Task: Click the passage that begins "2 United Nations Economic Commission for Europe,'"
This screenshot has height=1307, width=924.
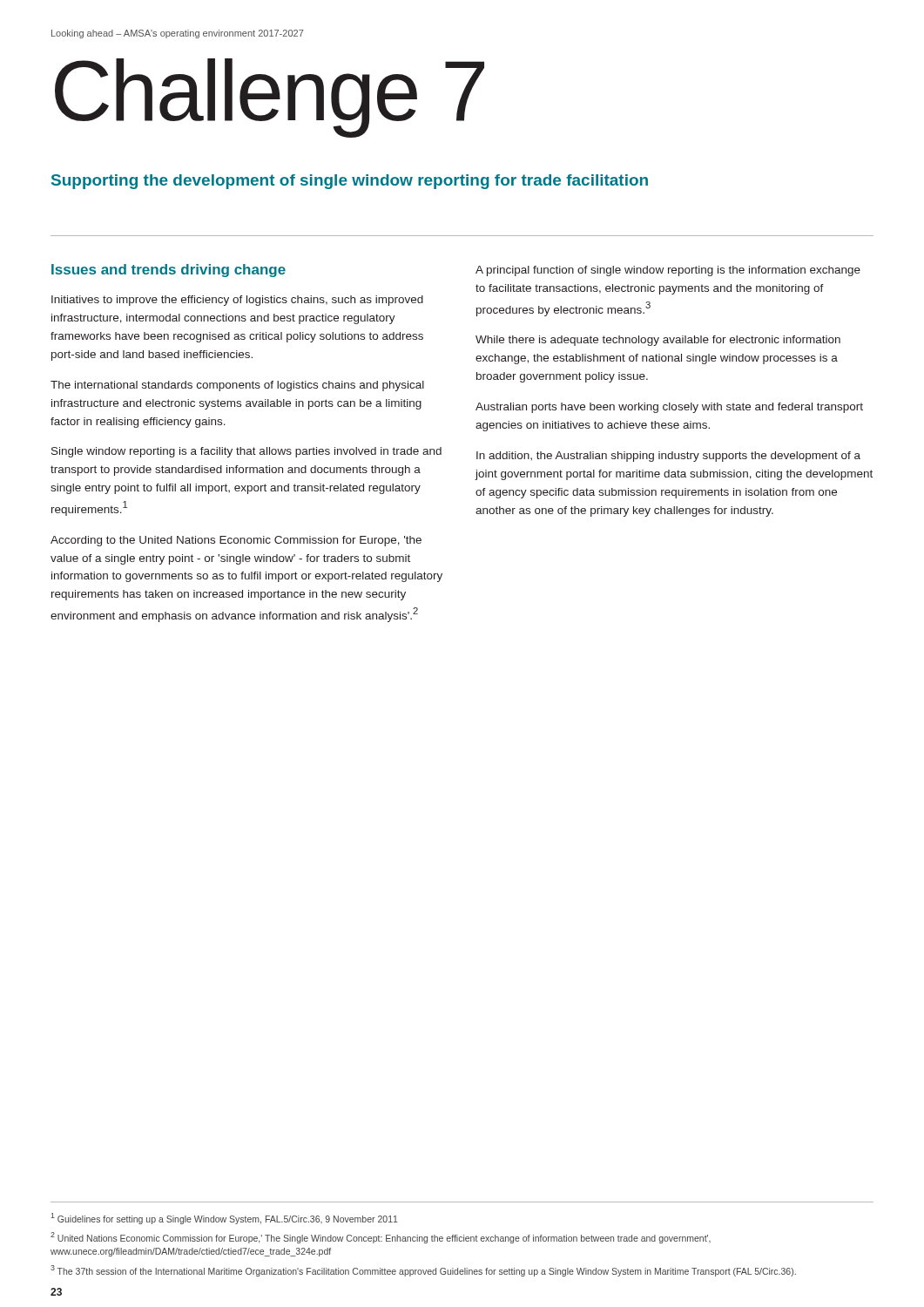Action: click(x=381, y=1244)
